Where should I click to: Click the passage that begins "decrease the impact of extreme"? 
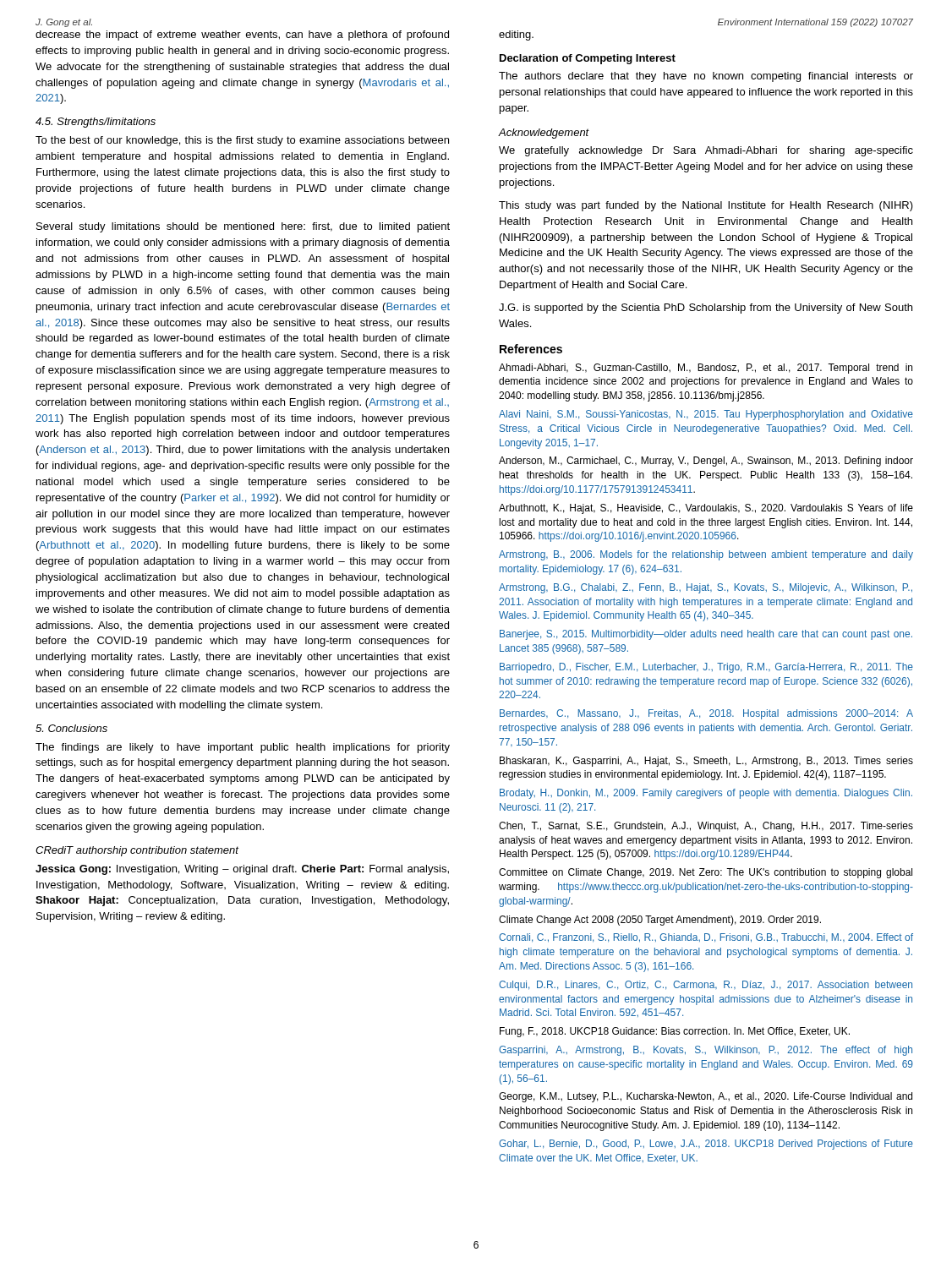[x=243, y=66]
